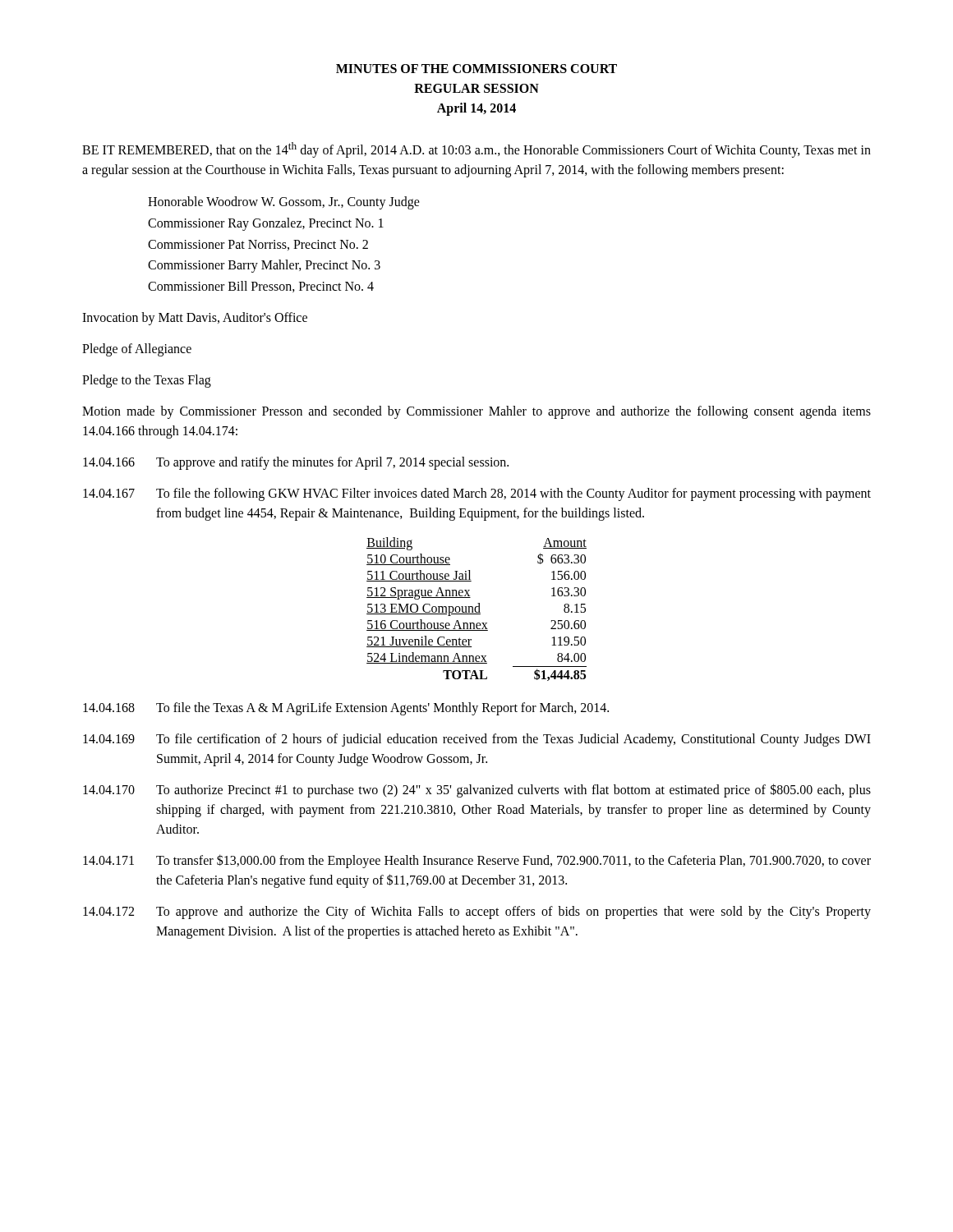Viewport: 953px width, 1232px height.
Task: Select the text containing "Pledge of Allegiance"
Action: (137, 349)
